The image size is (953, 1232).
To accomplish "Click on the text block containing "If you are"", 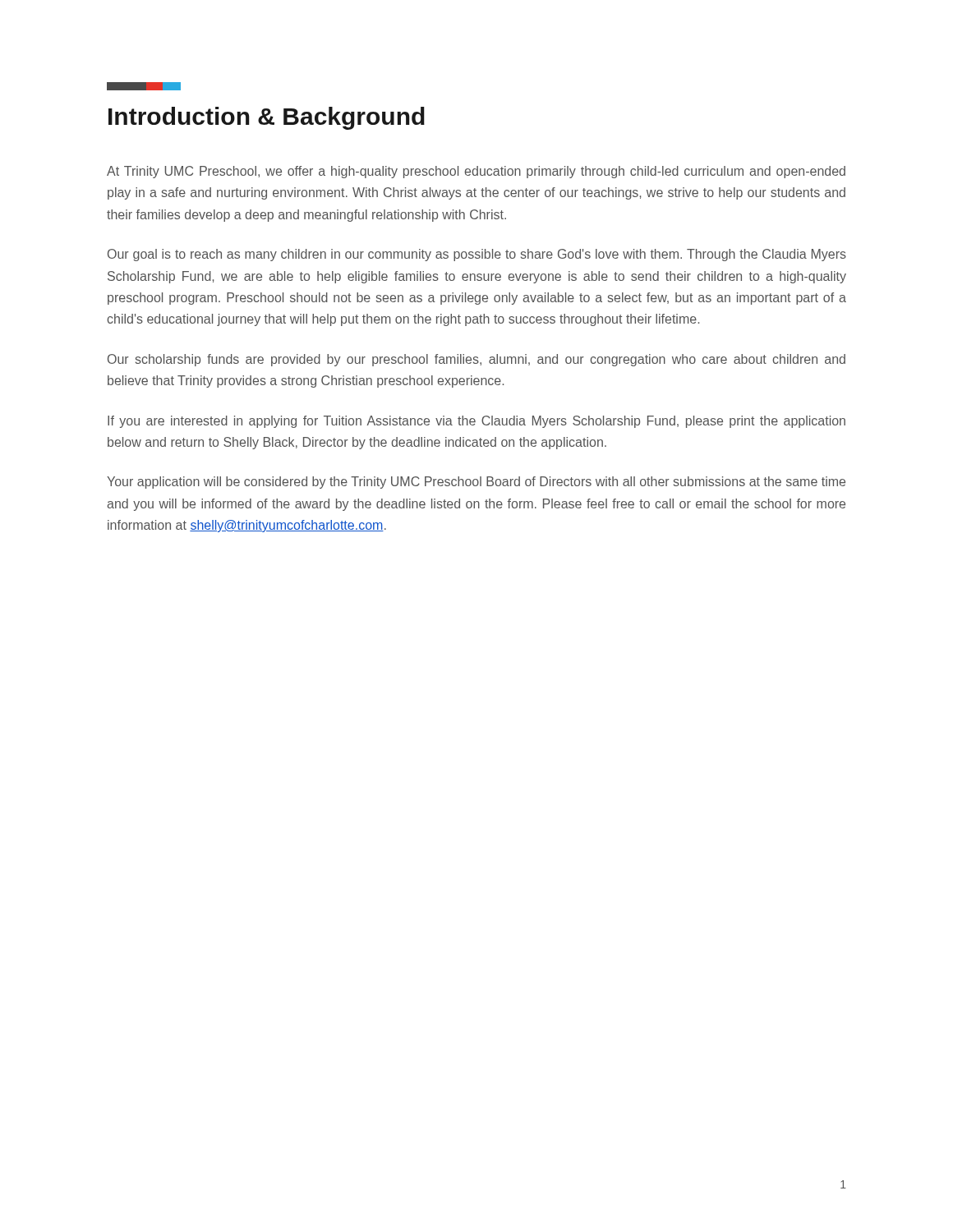I will (476, 431).
